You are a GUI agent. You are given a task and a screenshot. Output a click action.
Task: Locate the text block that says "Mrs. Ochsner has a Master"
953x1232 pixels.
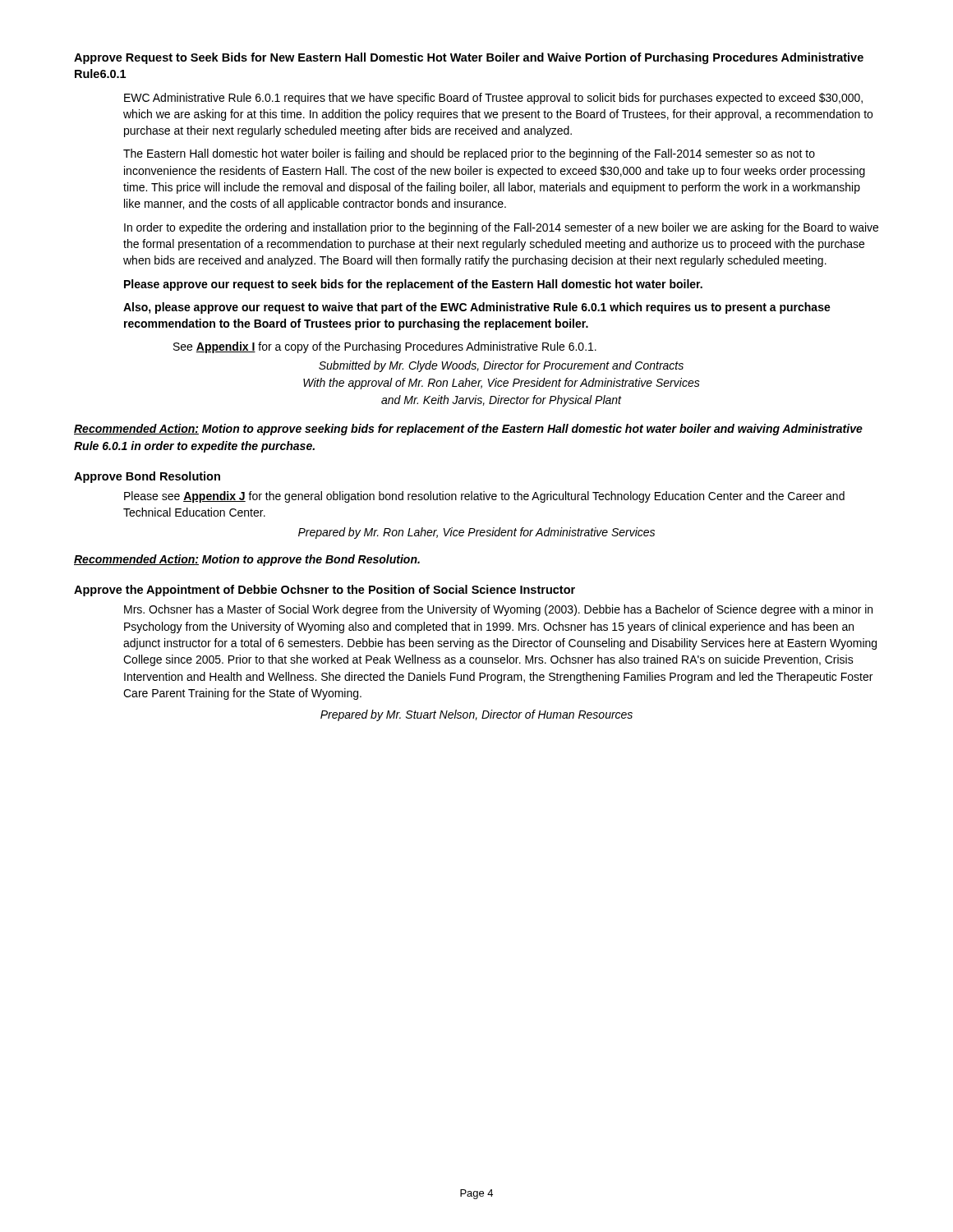pos(500,651)
